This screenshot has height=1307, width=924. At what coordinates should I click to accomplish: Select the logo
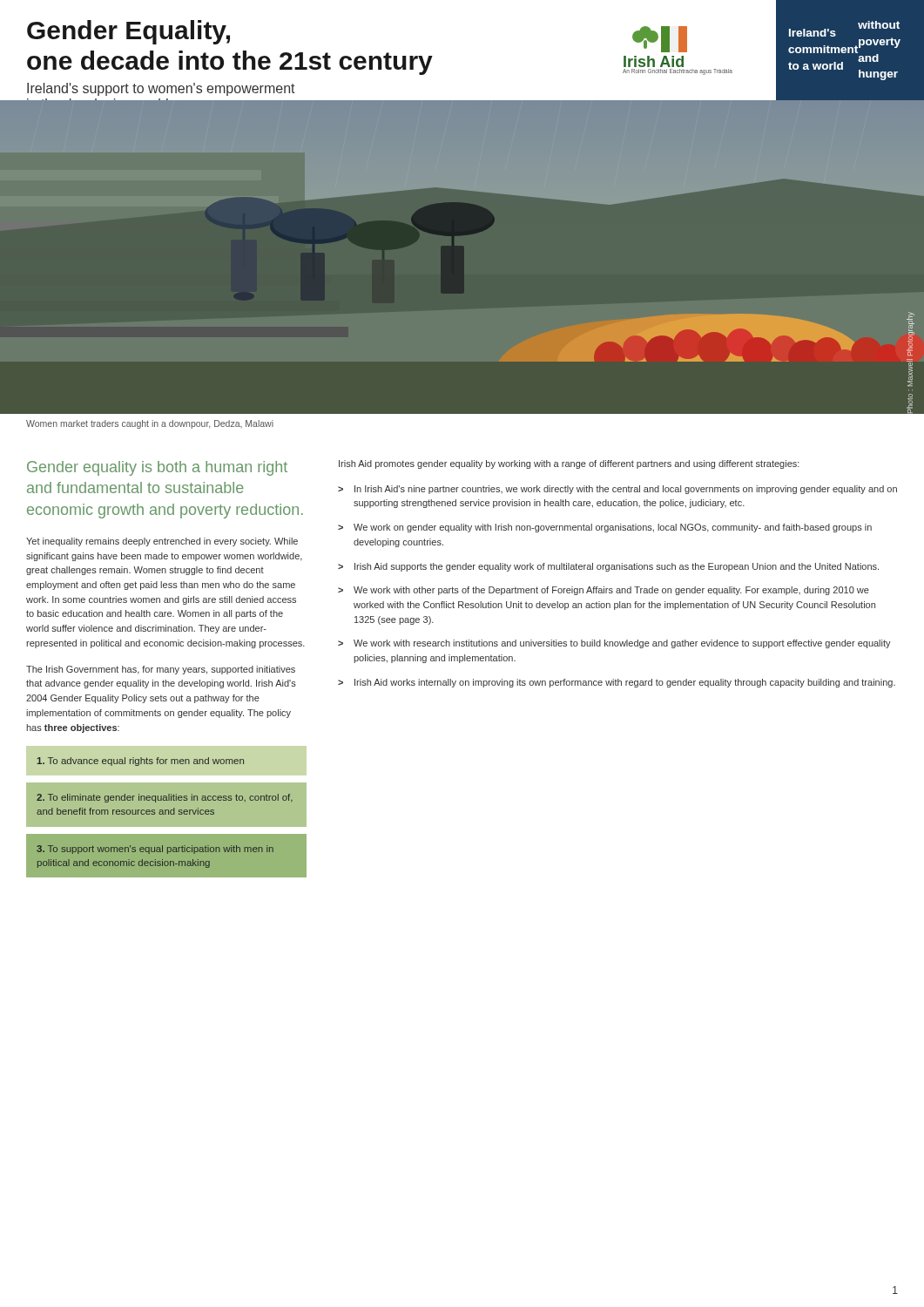[x=691, y=48]
